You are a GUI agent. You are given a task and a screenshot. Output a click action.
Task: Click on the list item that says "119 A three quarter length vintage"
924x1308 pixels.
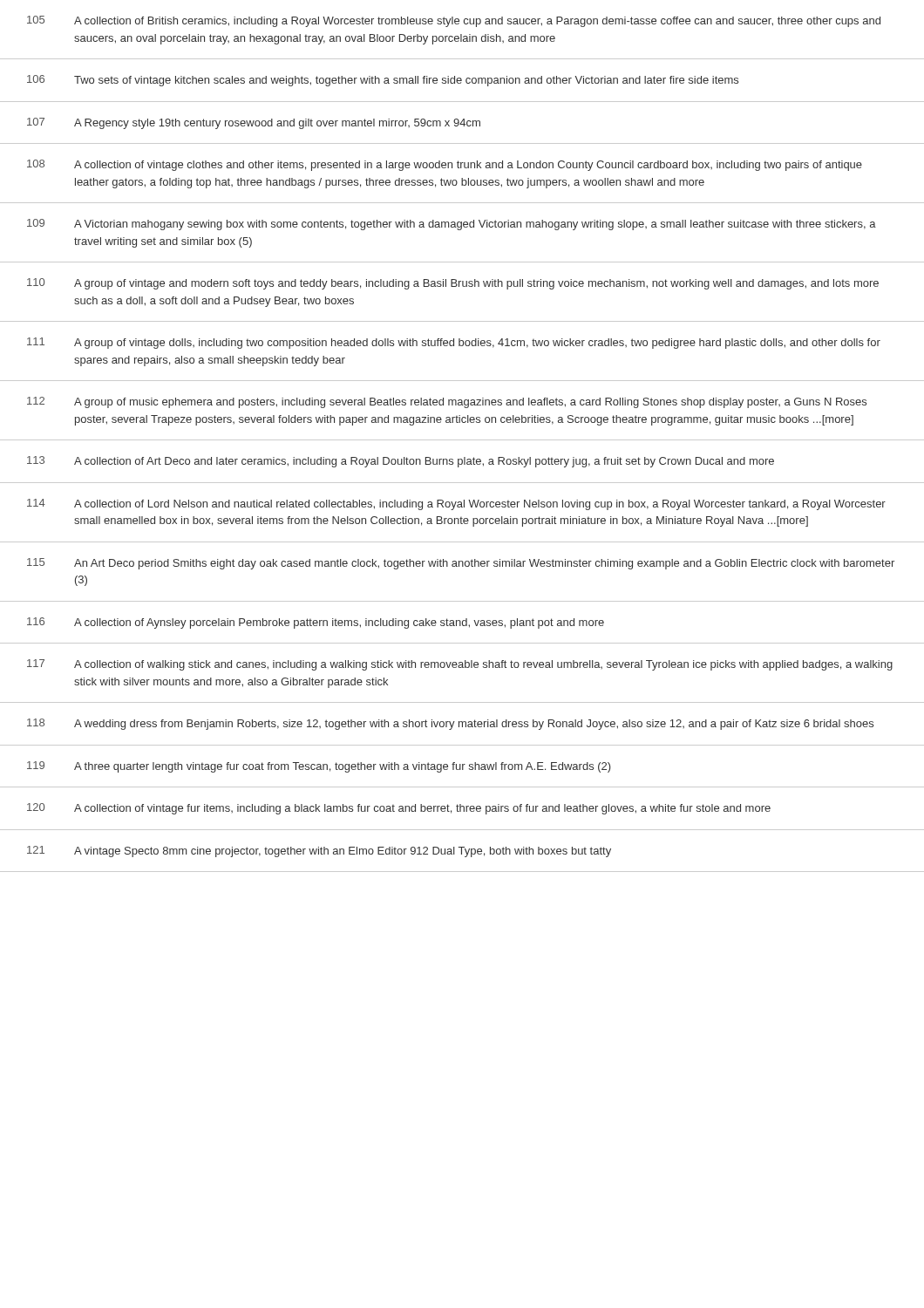[462, 766]
